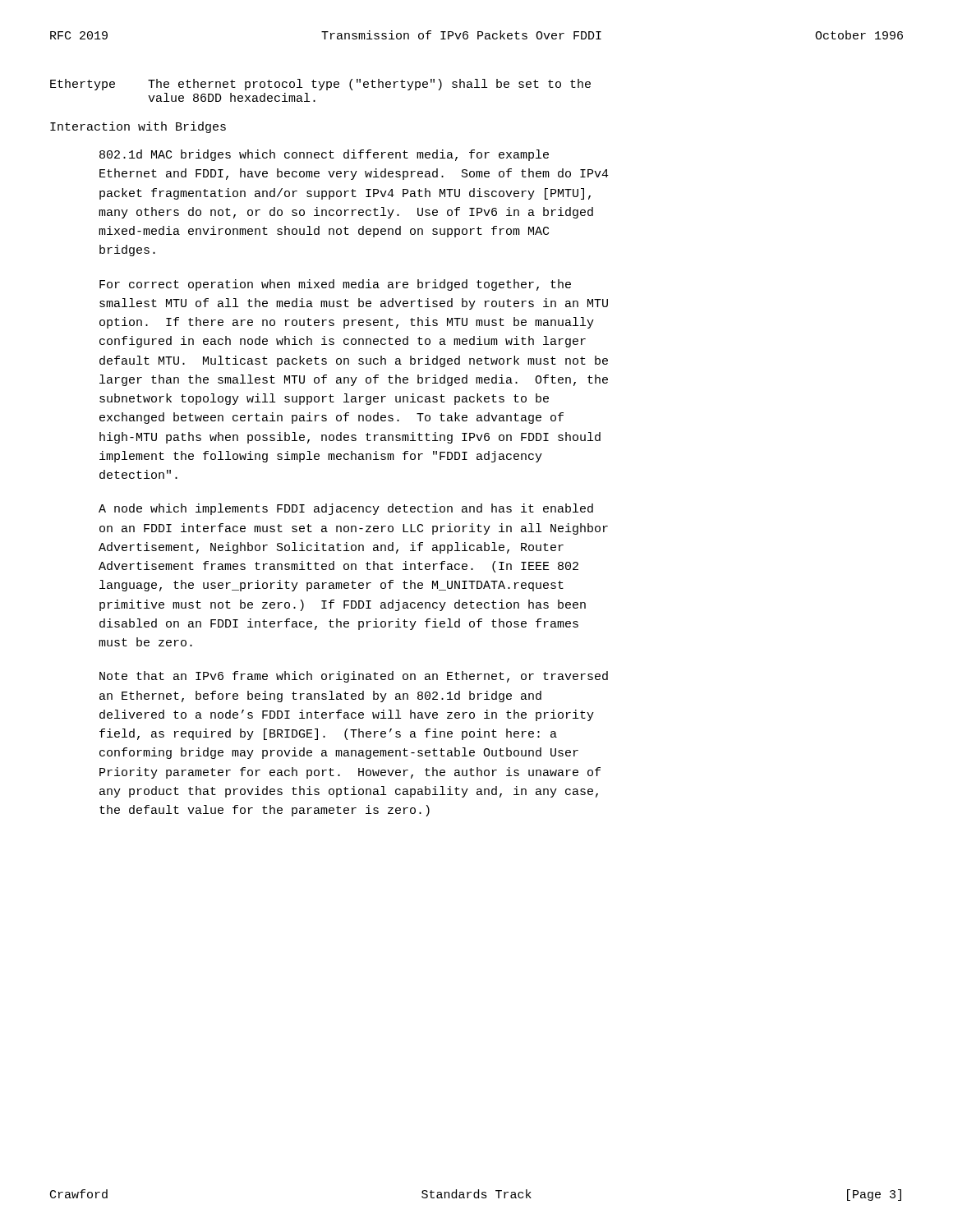Image resolution: width=953 pixels, height=1232 pixels.
Task: Select the section header that says "Interaction with Bridges"
Action: pos(138,128)
